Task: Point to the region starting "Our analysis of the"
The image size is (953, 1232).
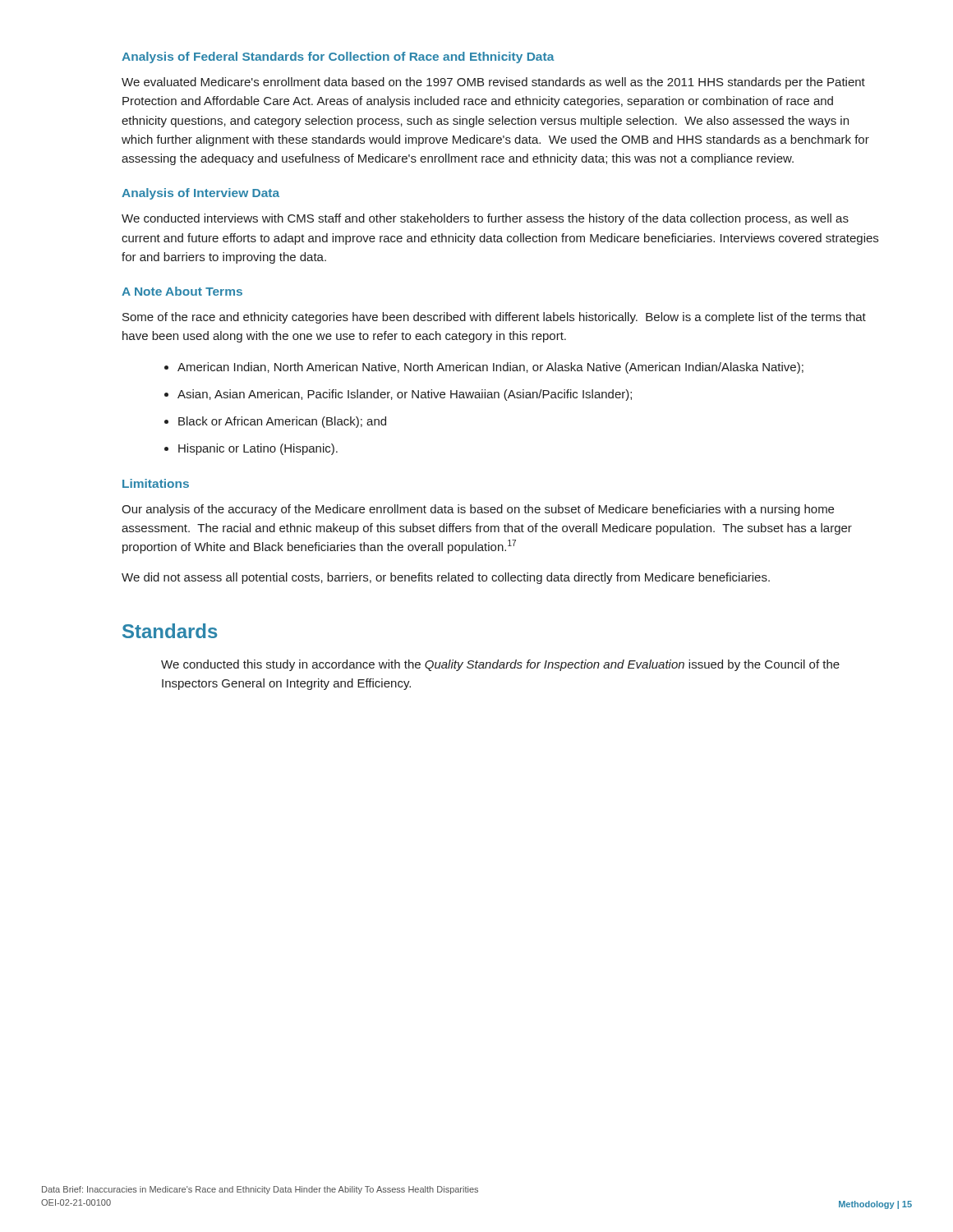Action: pos(487,527)
